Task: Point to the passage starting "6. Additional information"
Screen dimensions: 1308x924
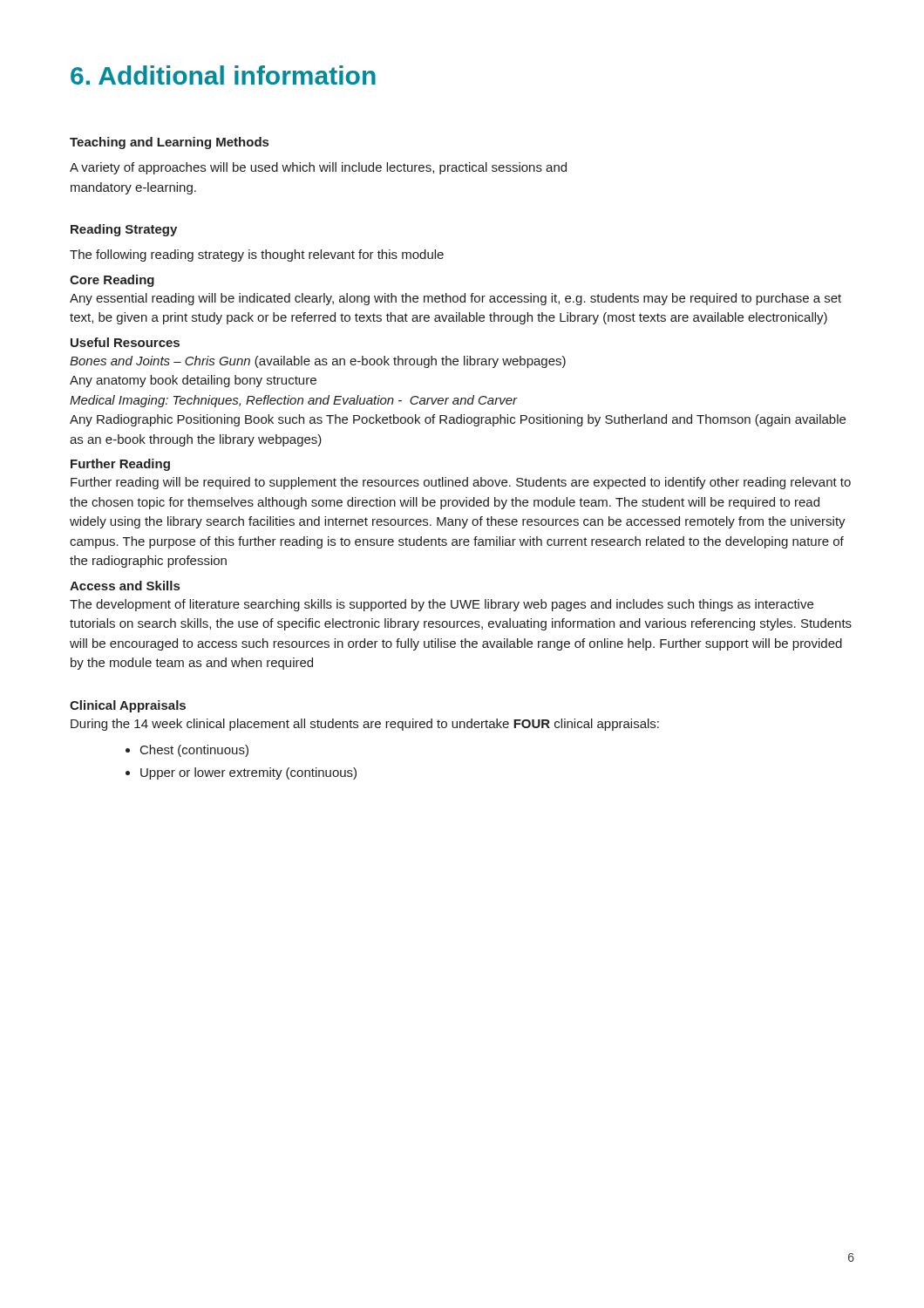Action: point(223,75)
